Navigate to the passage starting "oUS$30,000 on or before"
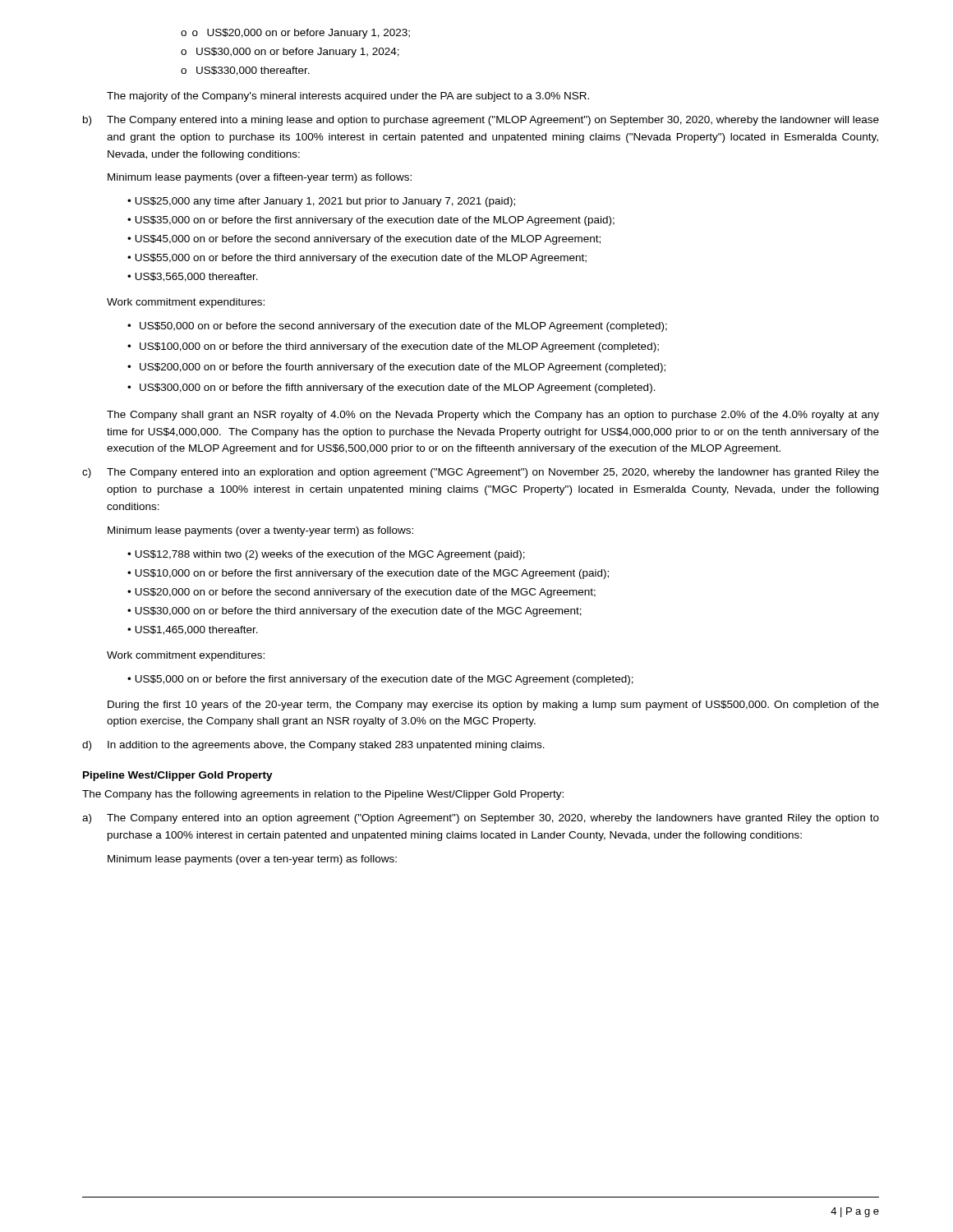 (x=290, y=52)
